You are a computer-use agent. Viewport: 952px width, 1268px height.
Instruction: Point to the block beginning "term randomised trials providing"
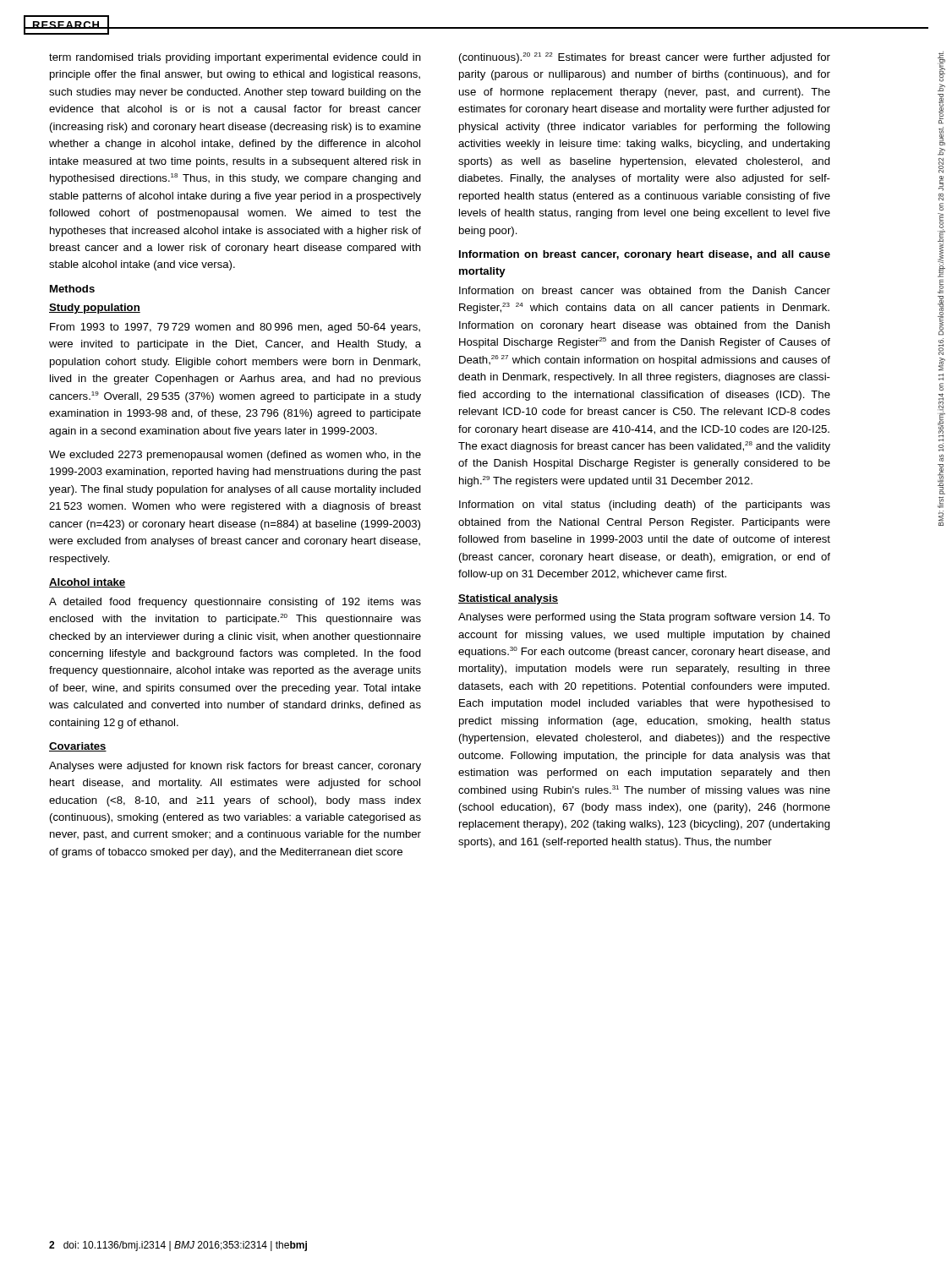(235, 161)
